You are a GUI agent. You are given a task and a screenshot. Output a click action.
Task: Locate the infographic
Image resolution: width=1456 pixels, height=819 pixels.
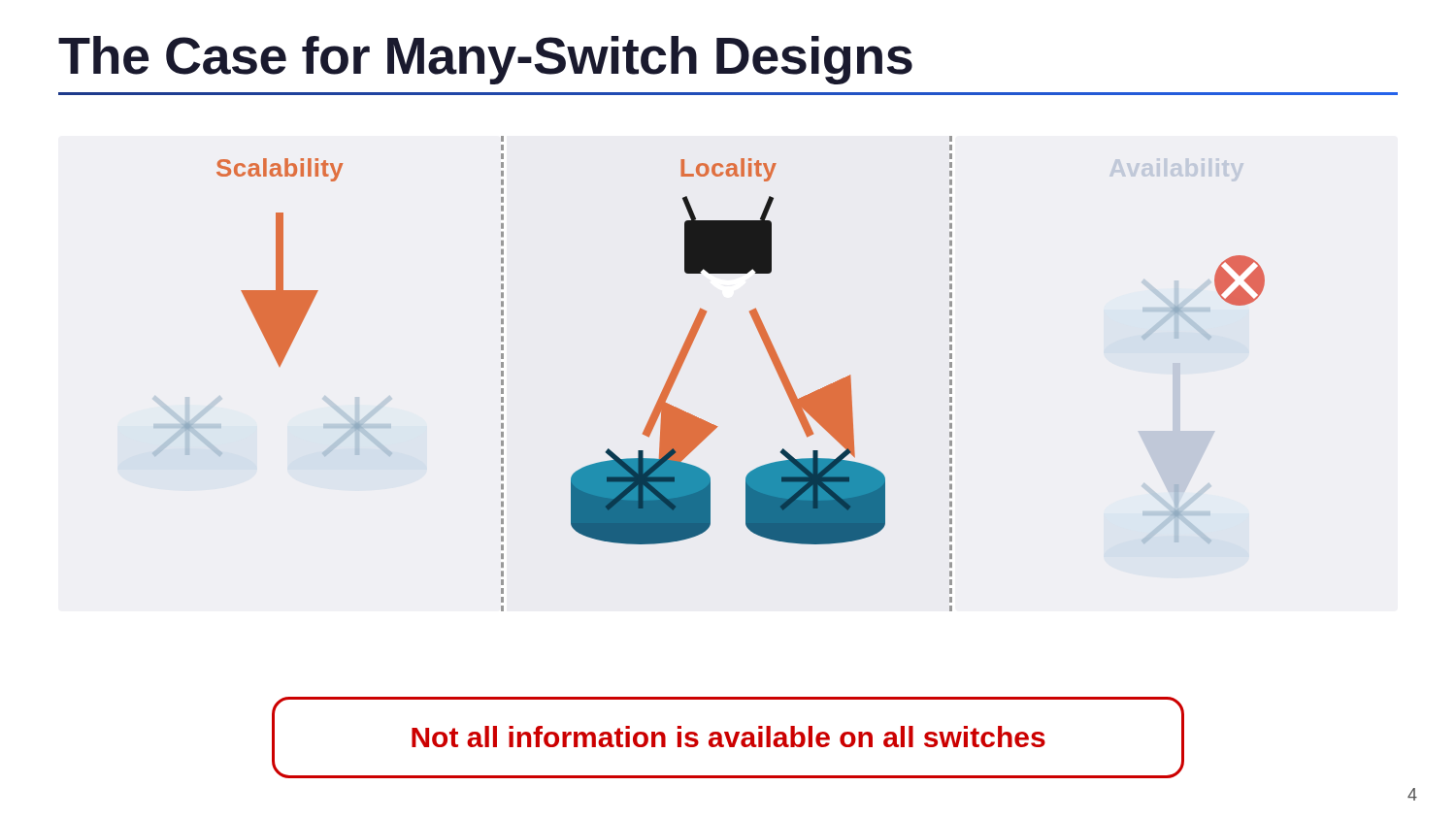point(728,374)
